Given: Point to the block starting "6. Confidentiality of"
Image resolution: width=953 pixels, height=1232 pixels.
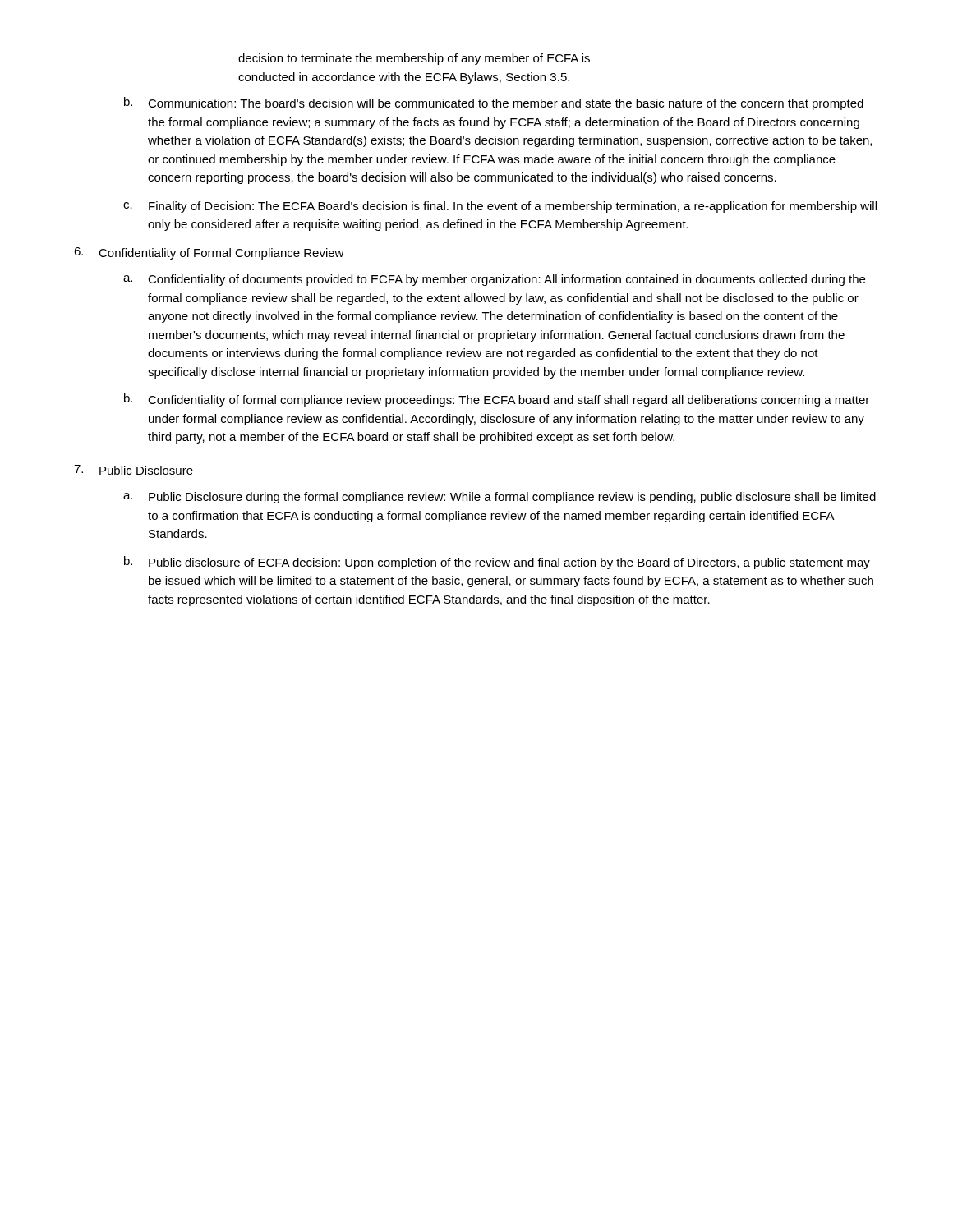Looking at the screenshot, I should coord(209,253).
